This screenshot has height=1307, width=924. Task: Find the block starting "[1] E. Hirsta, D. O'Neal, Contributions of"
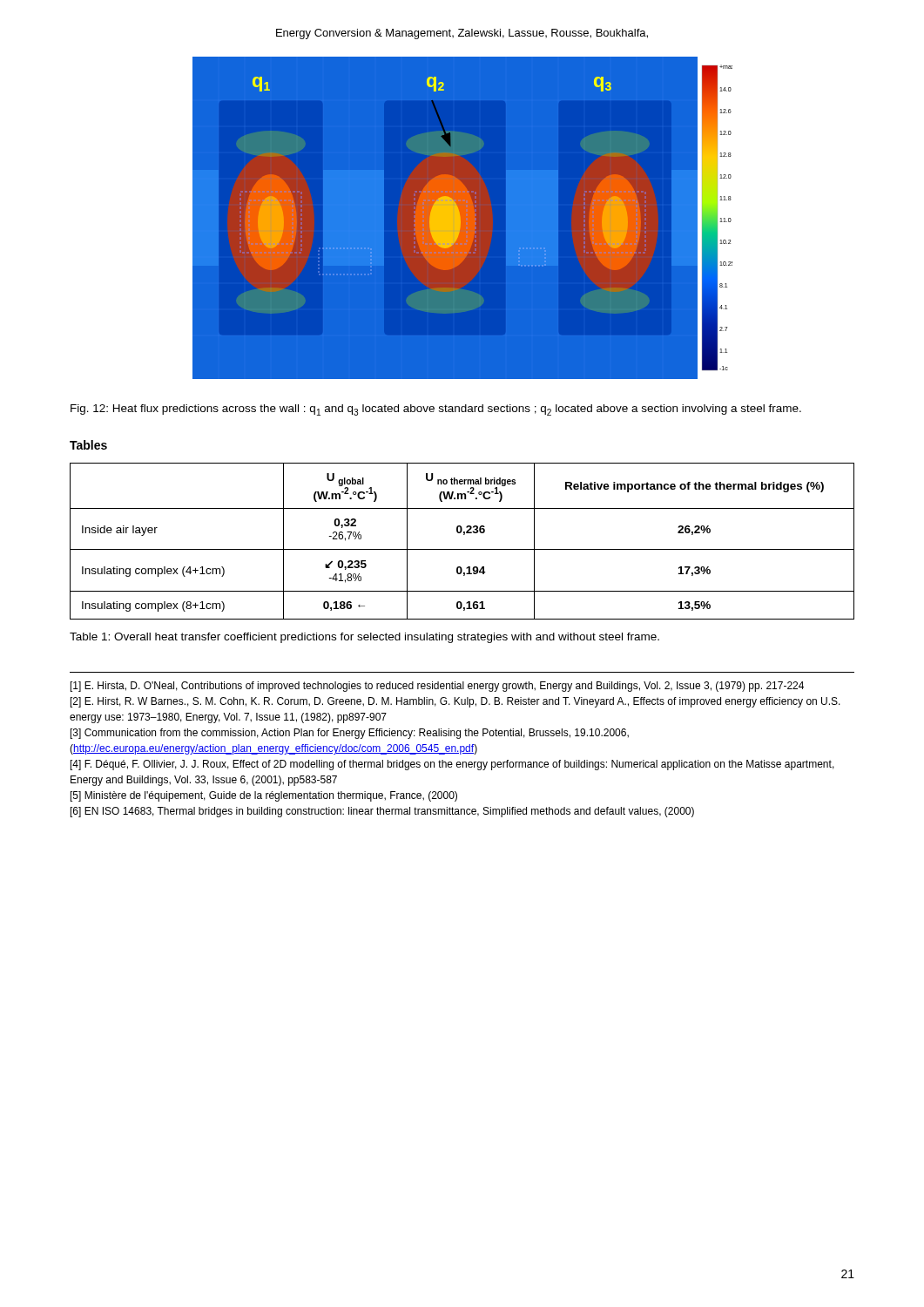(437, 686)
